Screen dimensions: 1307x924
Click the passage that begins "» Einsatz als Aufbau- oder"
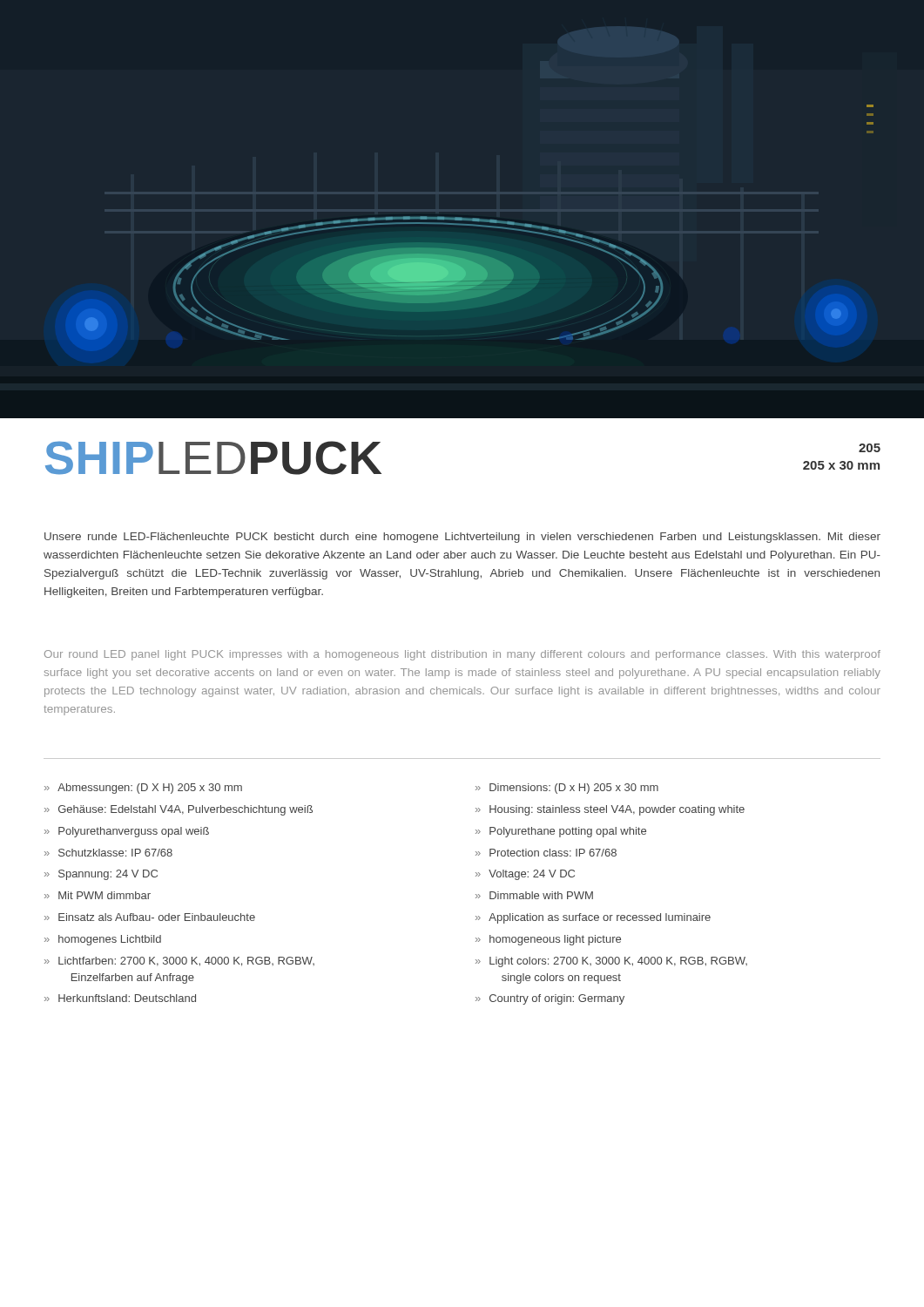click(x=149, y=918)
